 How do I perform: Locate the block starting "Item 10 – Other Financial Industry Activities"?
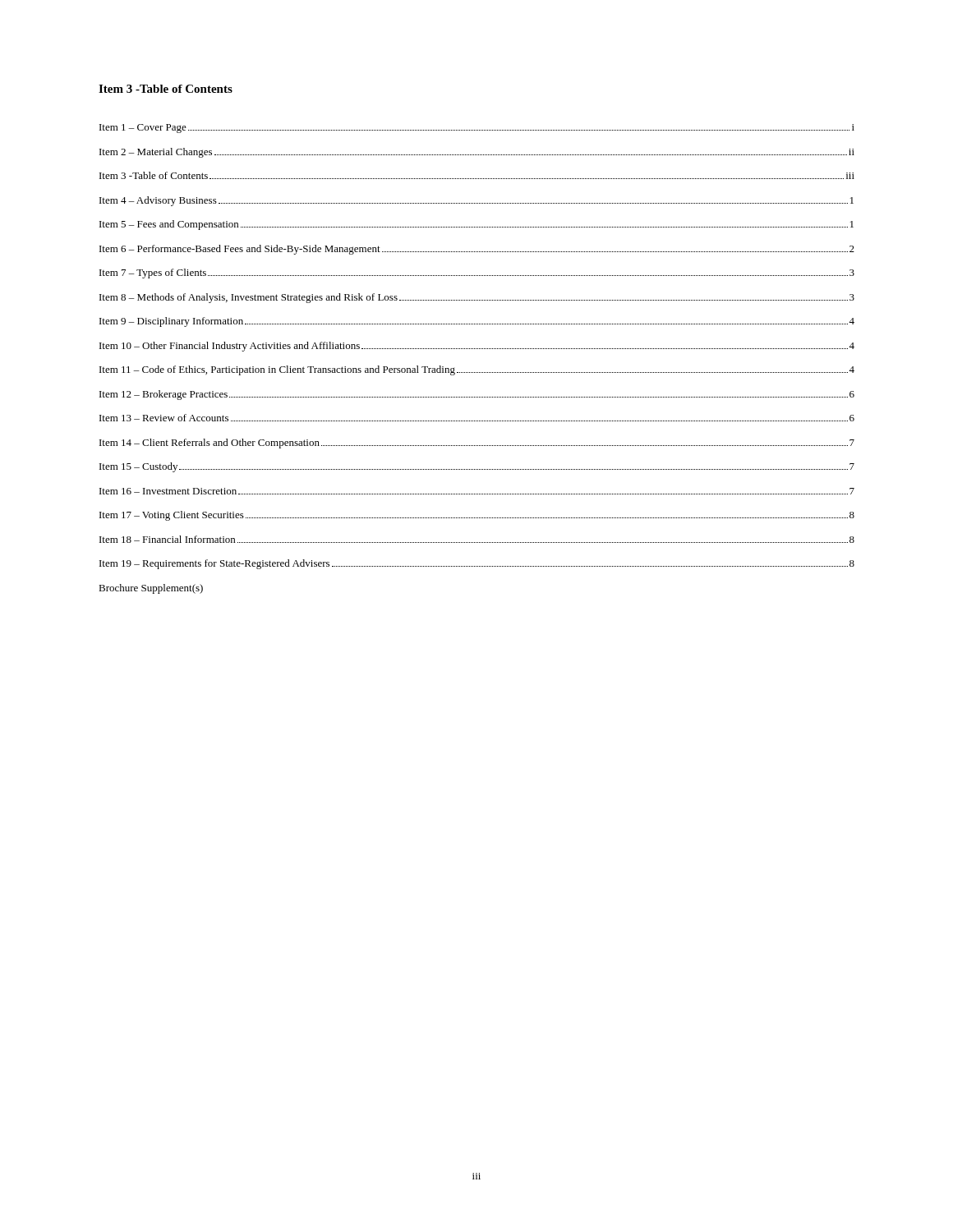pos(476,345)
